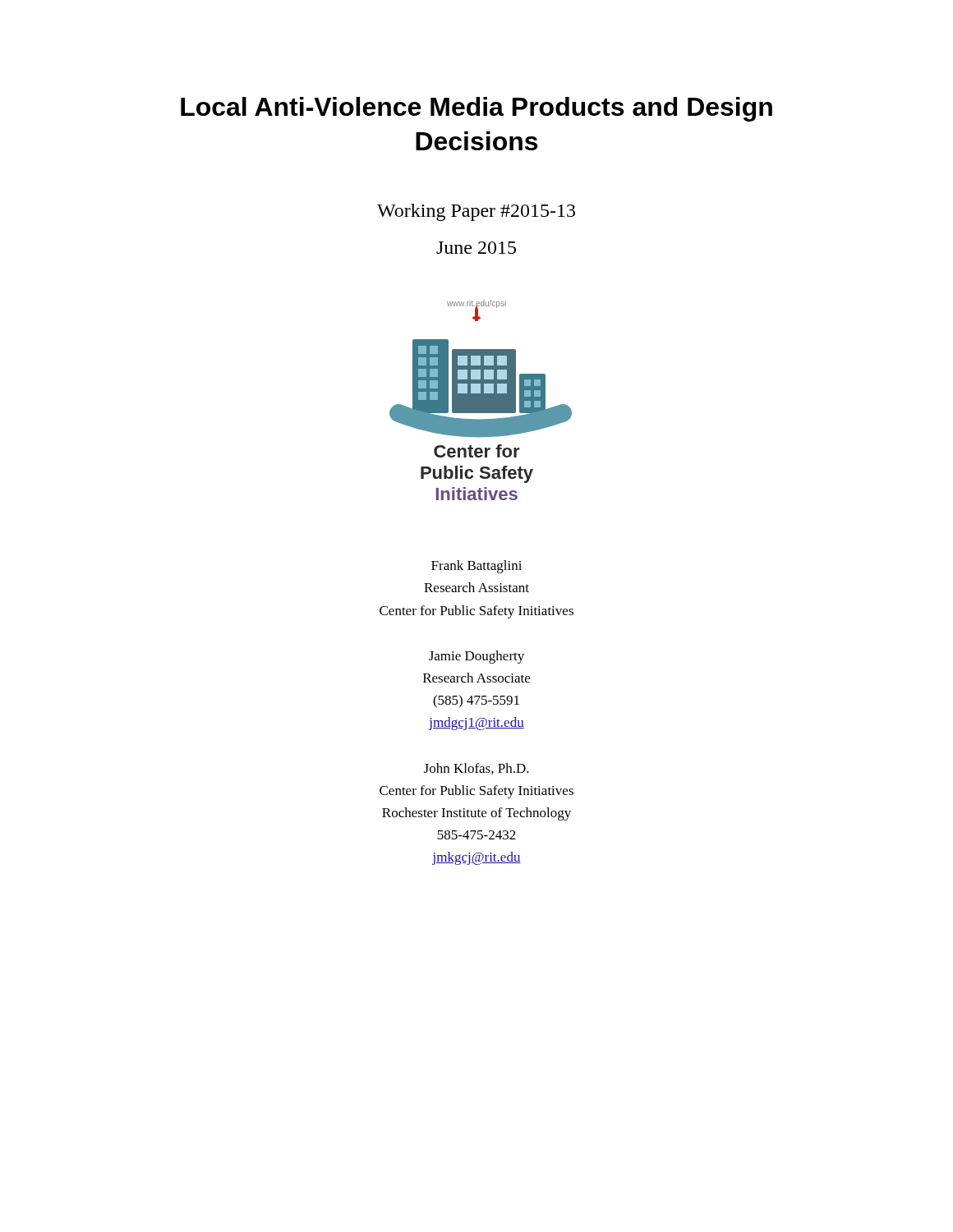Click the passage that begins "Jamie Dougherty Research"

476,689
